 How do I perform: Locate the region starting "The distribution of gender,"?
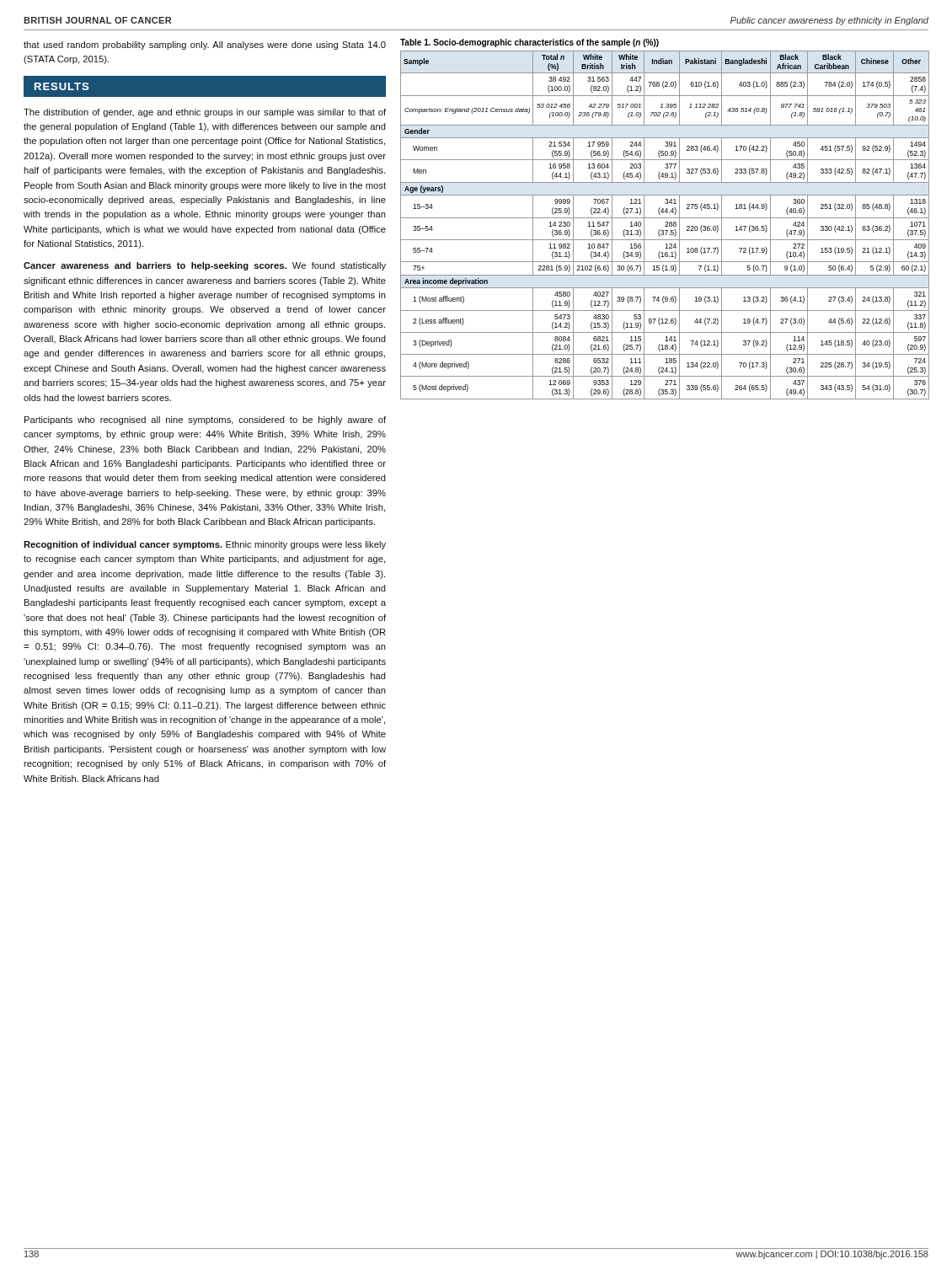[x=205, y=178]
